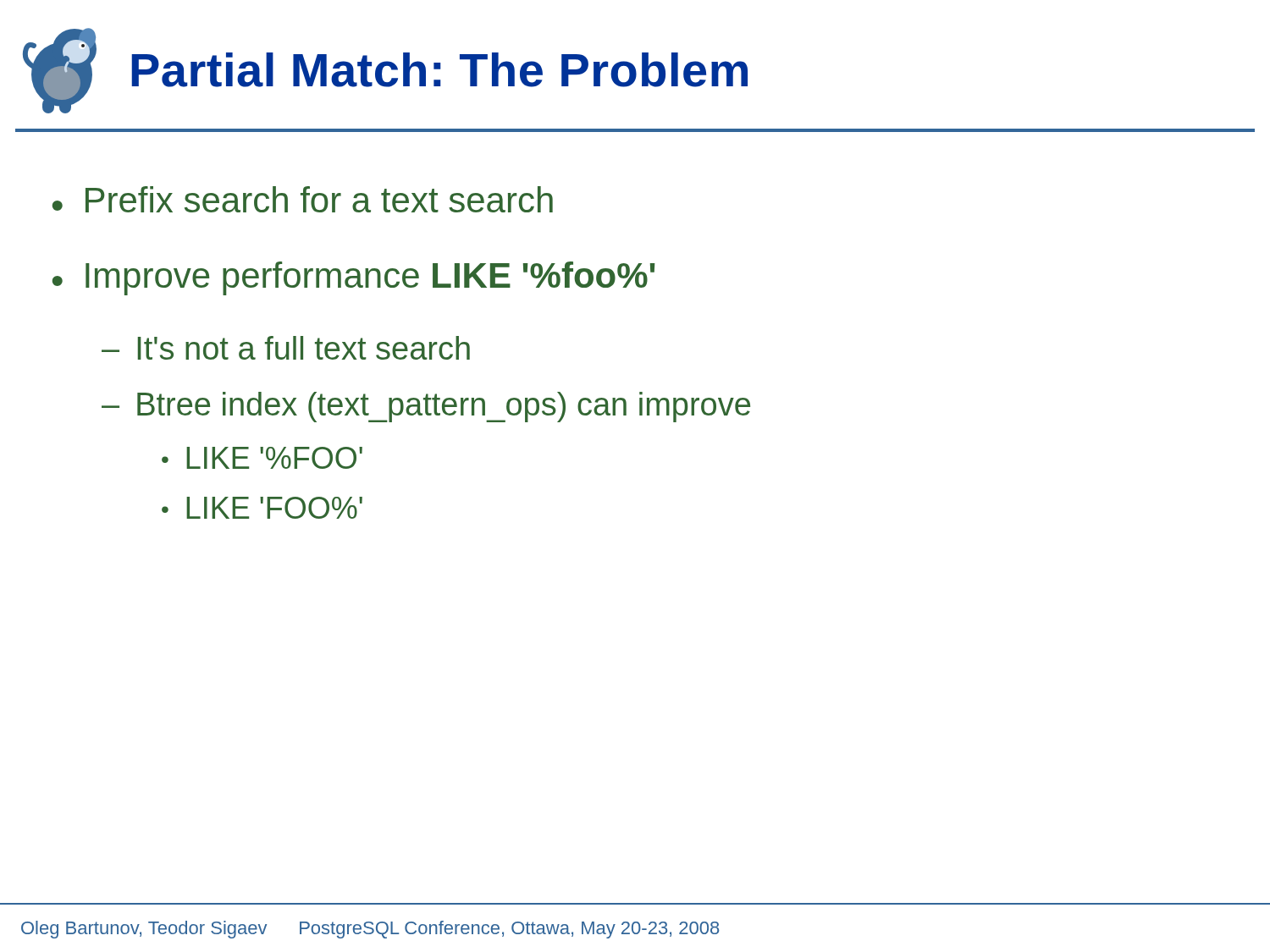Screen dimensions: 952x1270
Task: Select the block starting "– It's not a full text search"
Action: coord(287,350)
